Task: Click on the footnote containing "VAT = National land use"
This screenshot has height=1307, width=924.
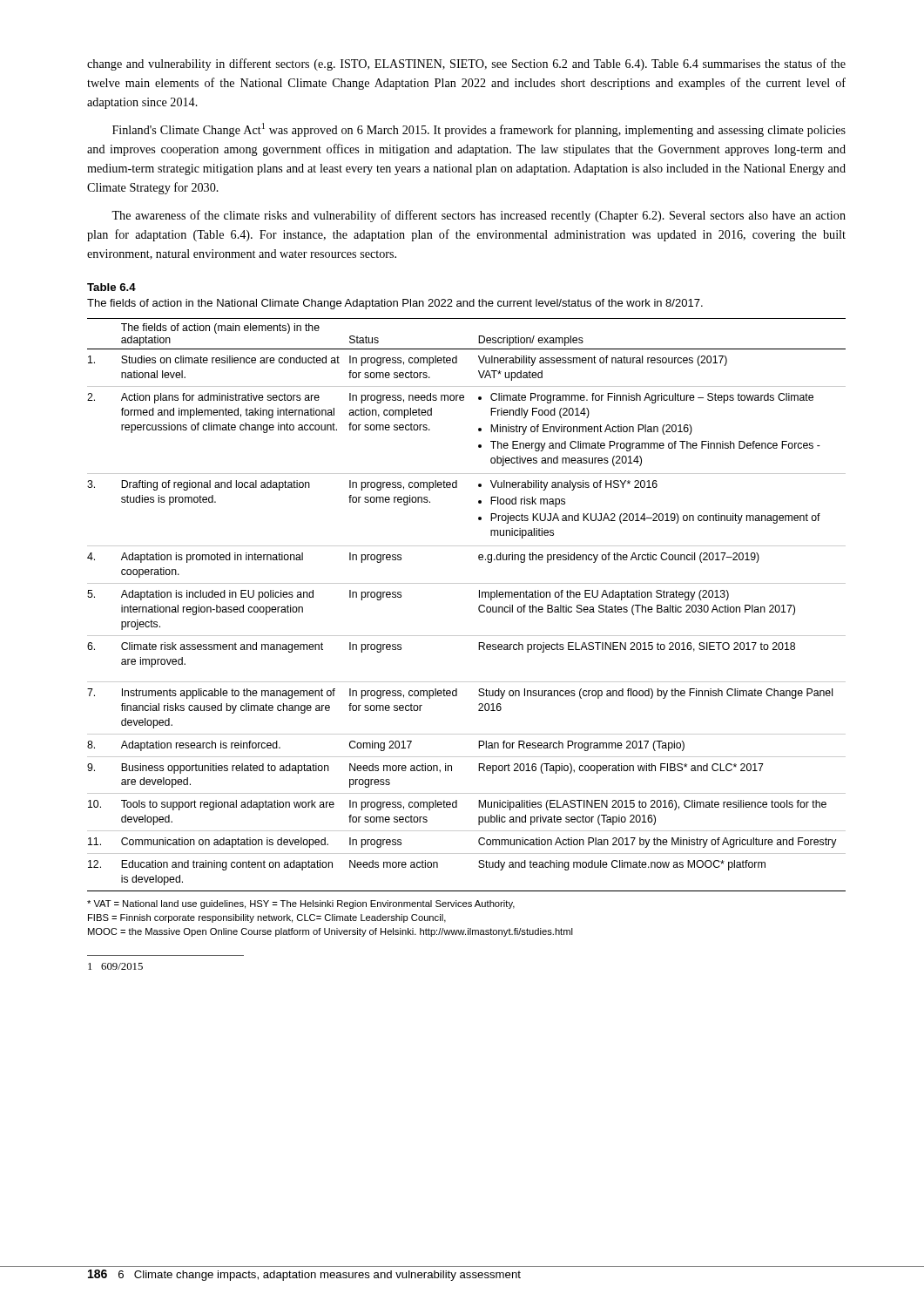Action: tap(466, 919)
